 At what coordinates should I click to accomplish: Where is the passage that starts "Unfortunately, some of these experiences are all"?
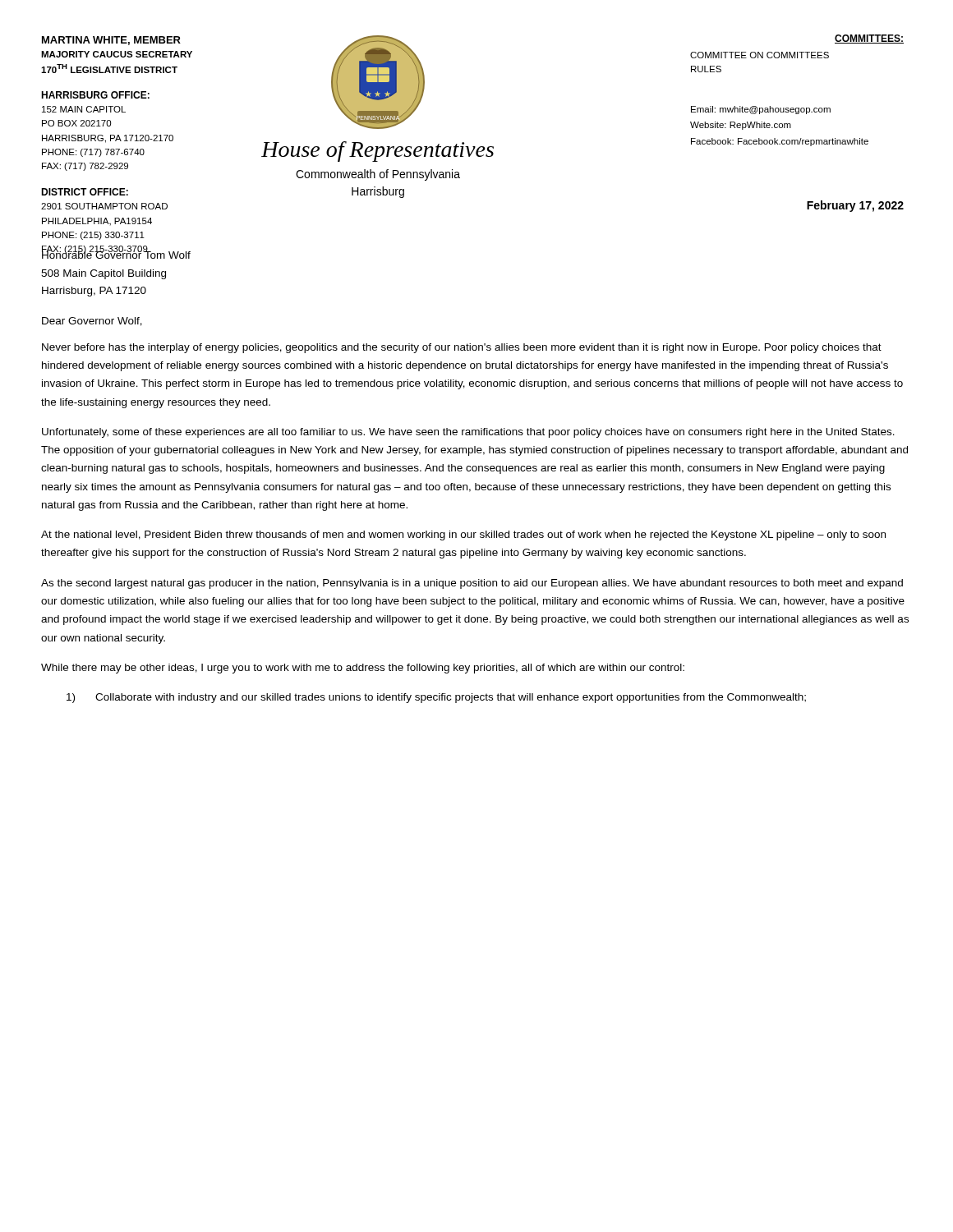[x=475, y=468]
